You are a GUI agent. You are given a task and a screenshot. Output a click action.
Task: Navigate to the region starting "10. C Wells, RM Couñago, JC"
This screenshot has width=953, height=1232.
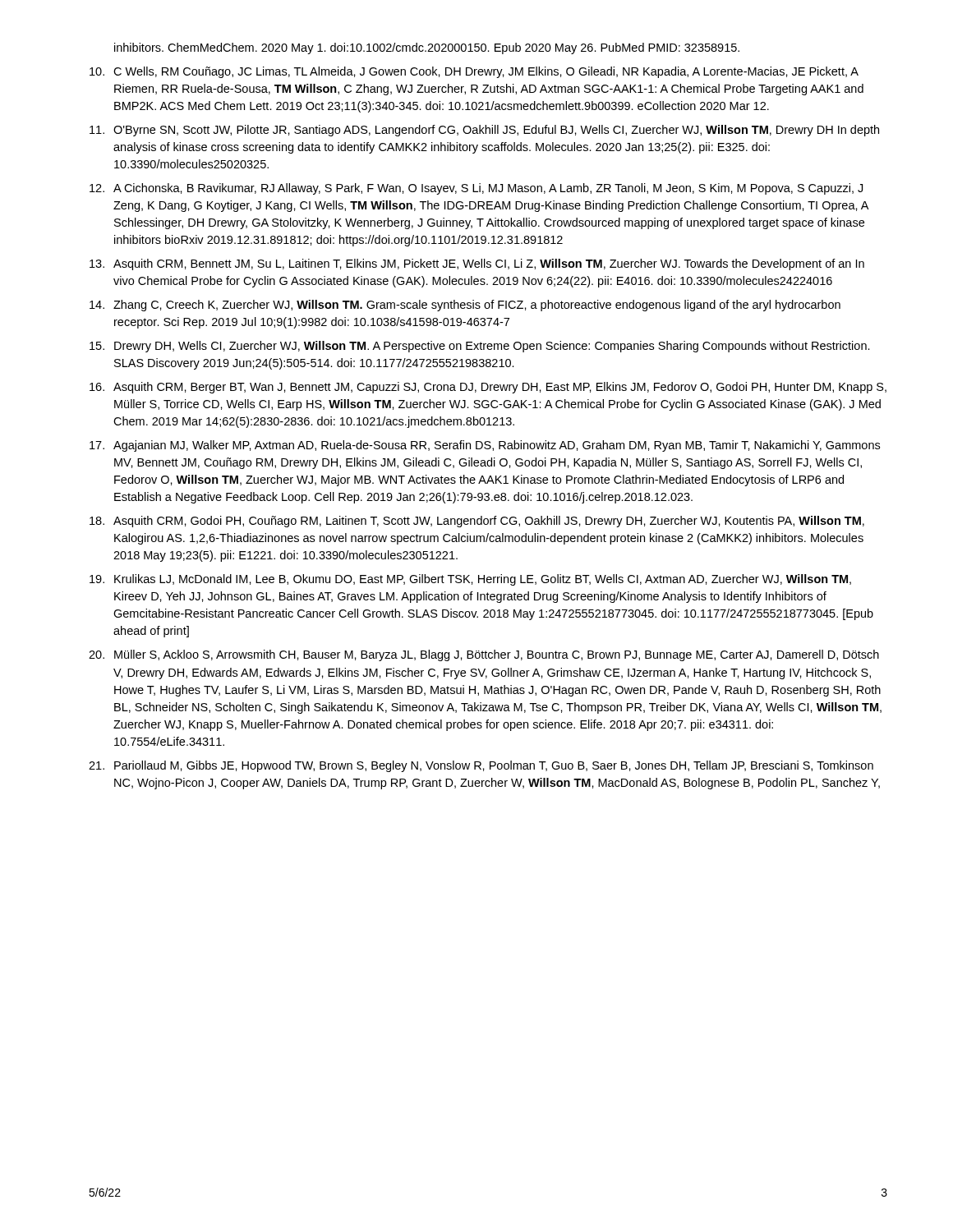pyautogui.click(x=488, y=89)
